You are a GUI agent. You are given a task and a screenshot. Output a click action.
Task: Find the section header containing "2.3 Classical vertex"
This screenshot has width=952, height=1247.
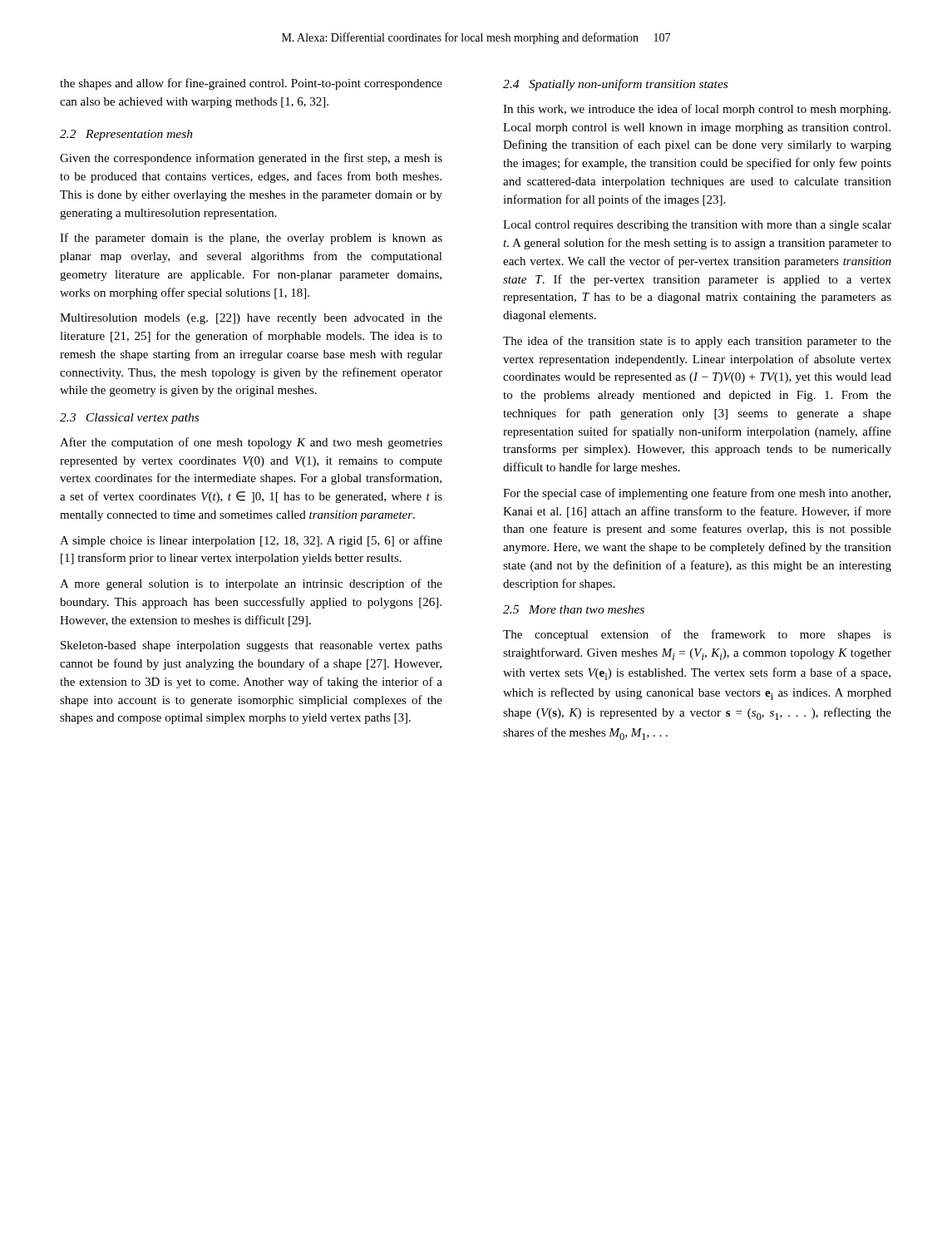(130, 417)
